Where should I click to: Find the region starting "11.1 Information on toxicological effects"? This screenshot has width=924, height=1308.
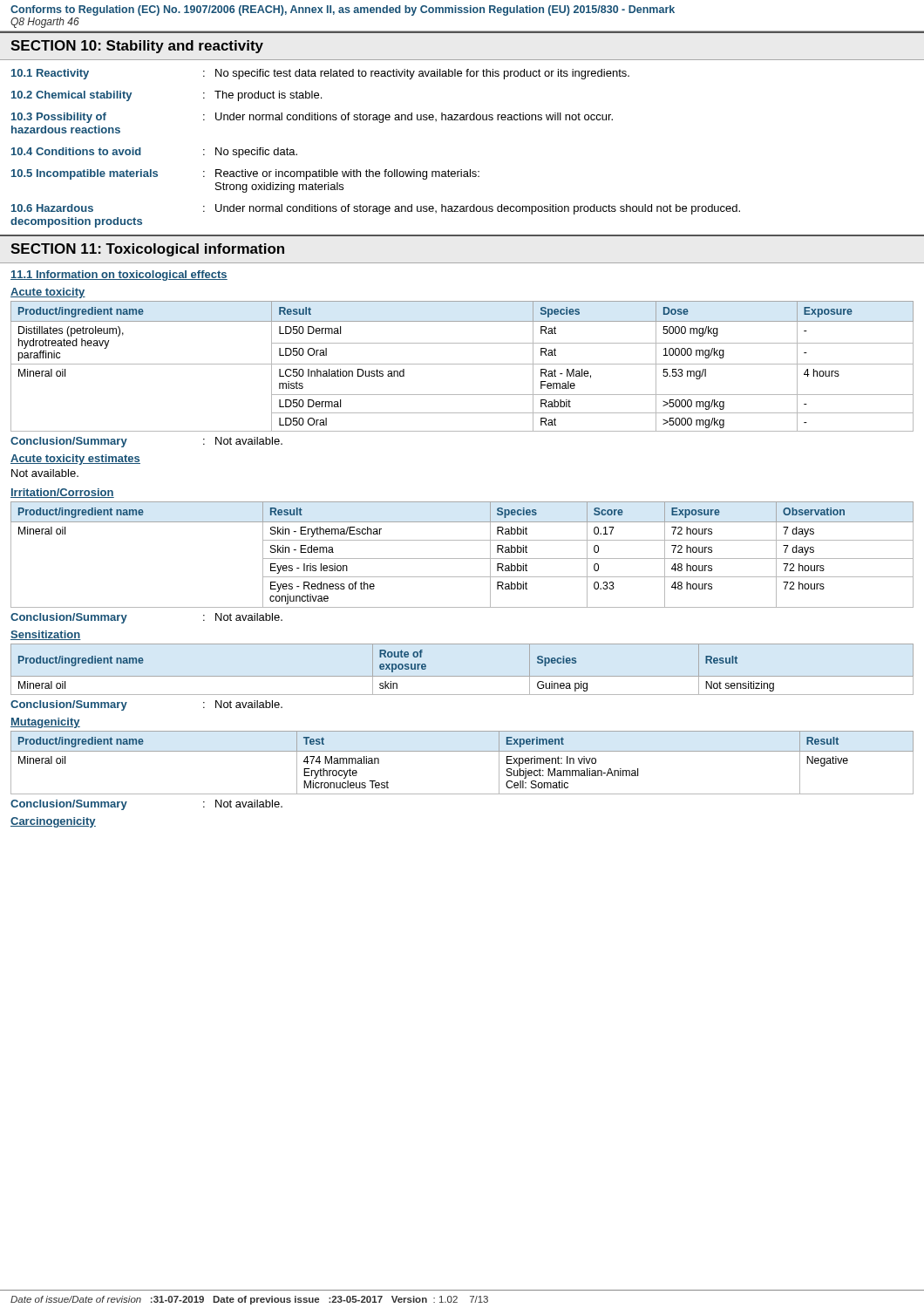coord(119,274)
